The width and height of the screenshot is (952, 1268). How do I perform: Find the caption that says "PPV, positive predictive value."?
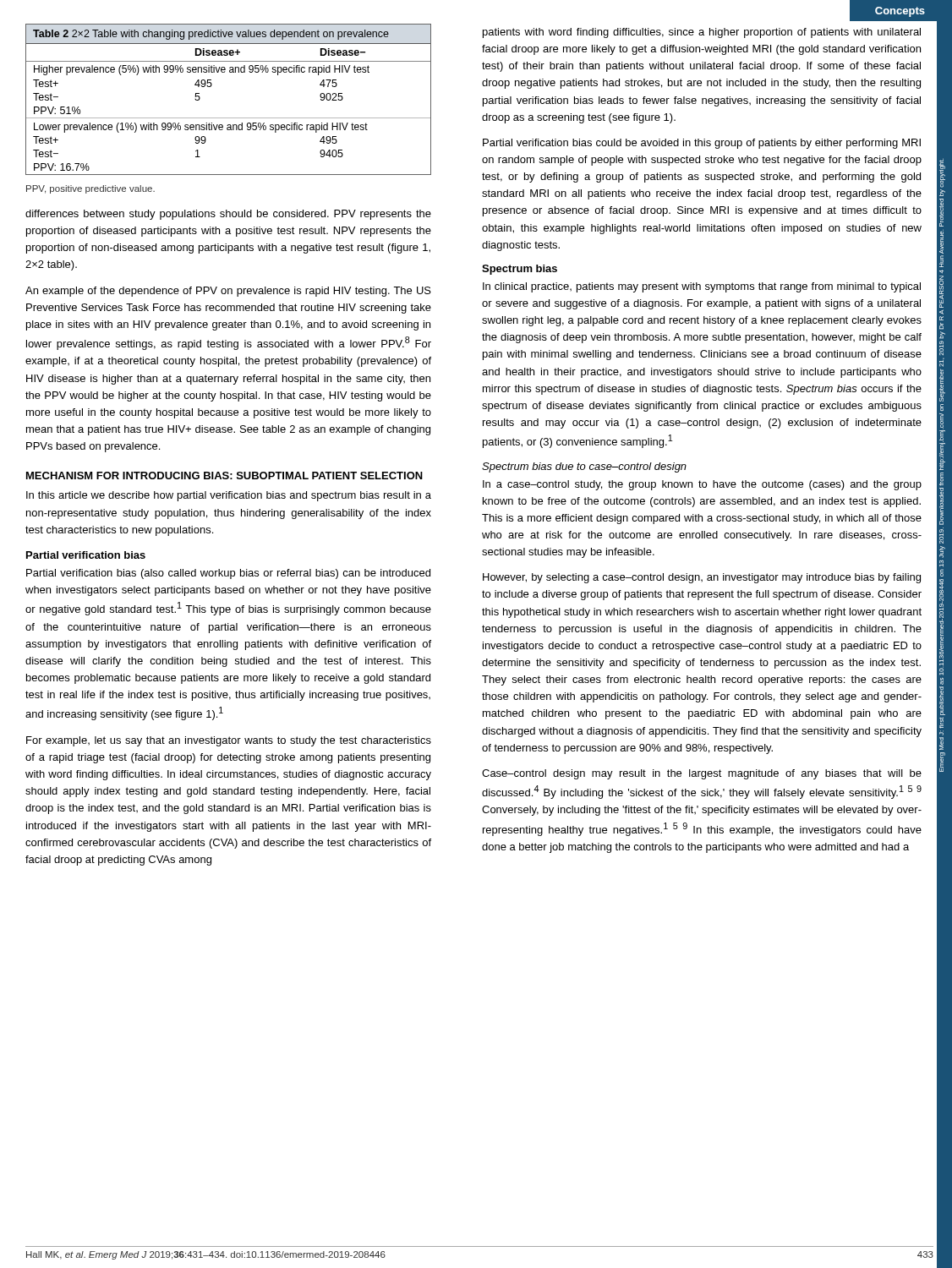(x=90, y=189)
